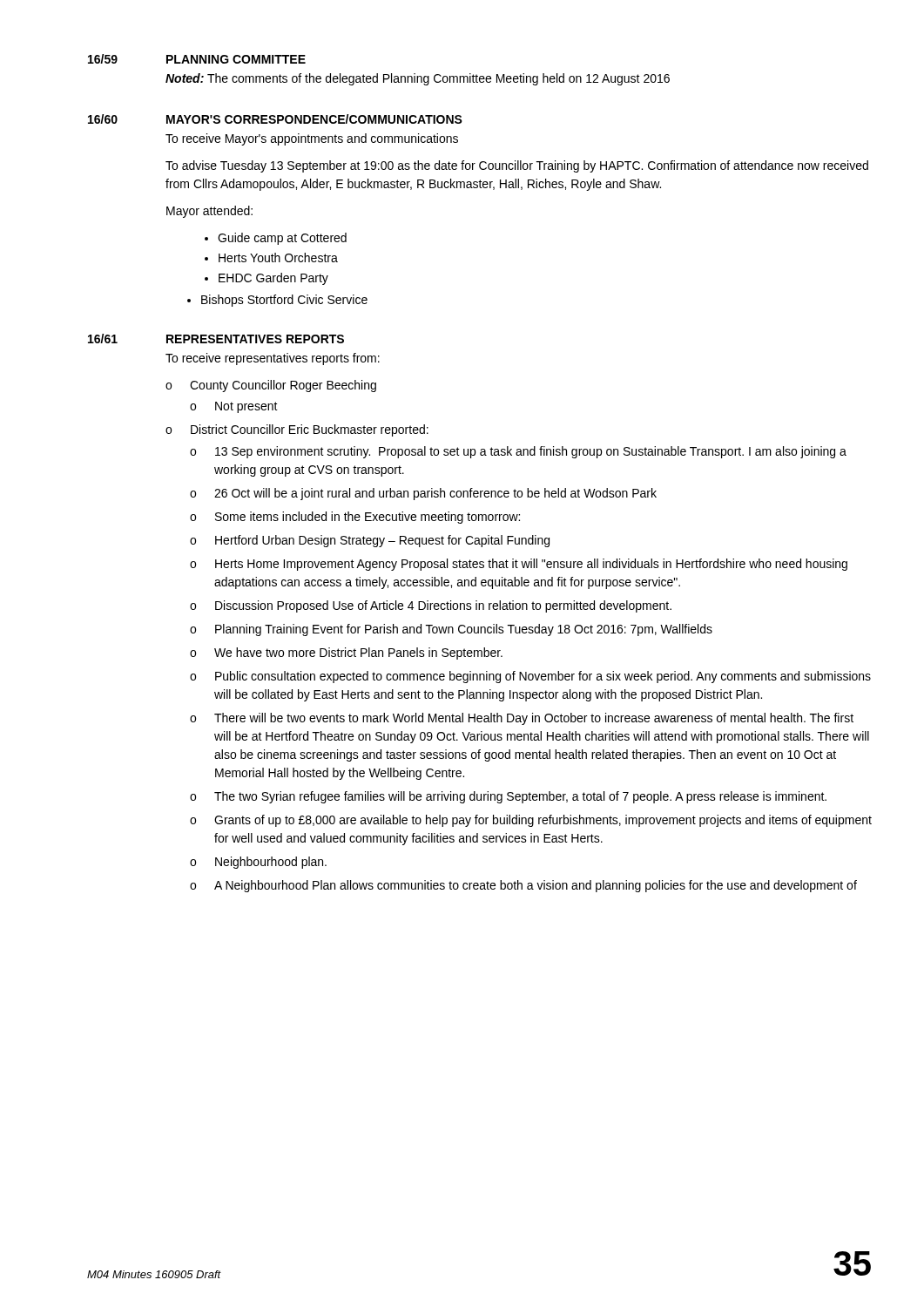Image resolution: width=924 pixels, height=1307 pixels.
Task: Locate the text starting "A Neighbourhood Plan"
Action: coord(536,885)
